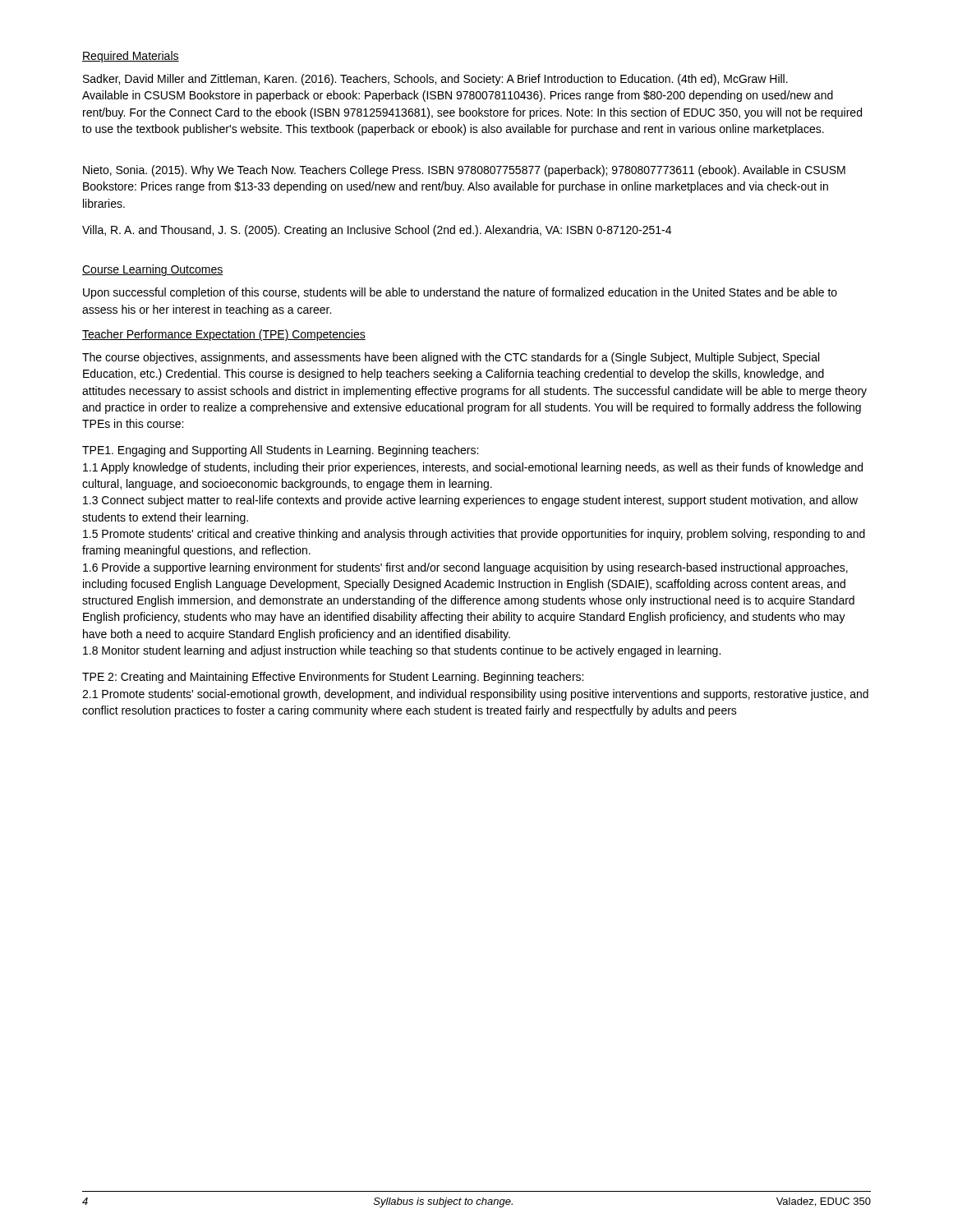The width and height of the screenshot is (953, 1232).
Task: Locate the section header that says "Required Materials"
Action: 130,56
